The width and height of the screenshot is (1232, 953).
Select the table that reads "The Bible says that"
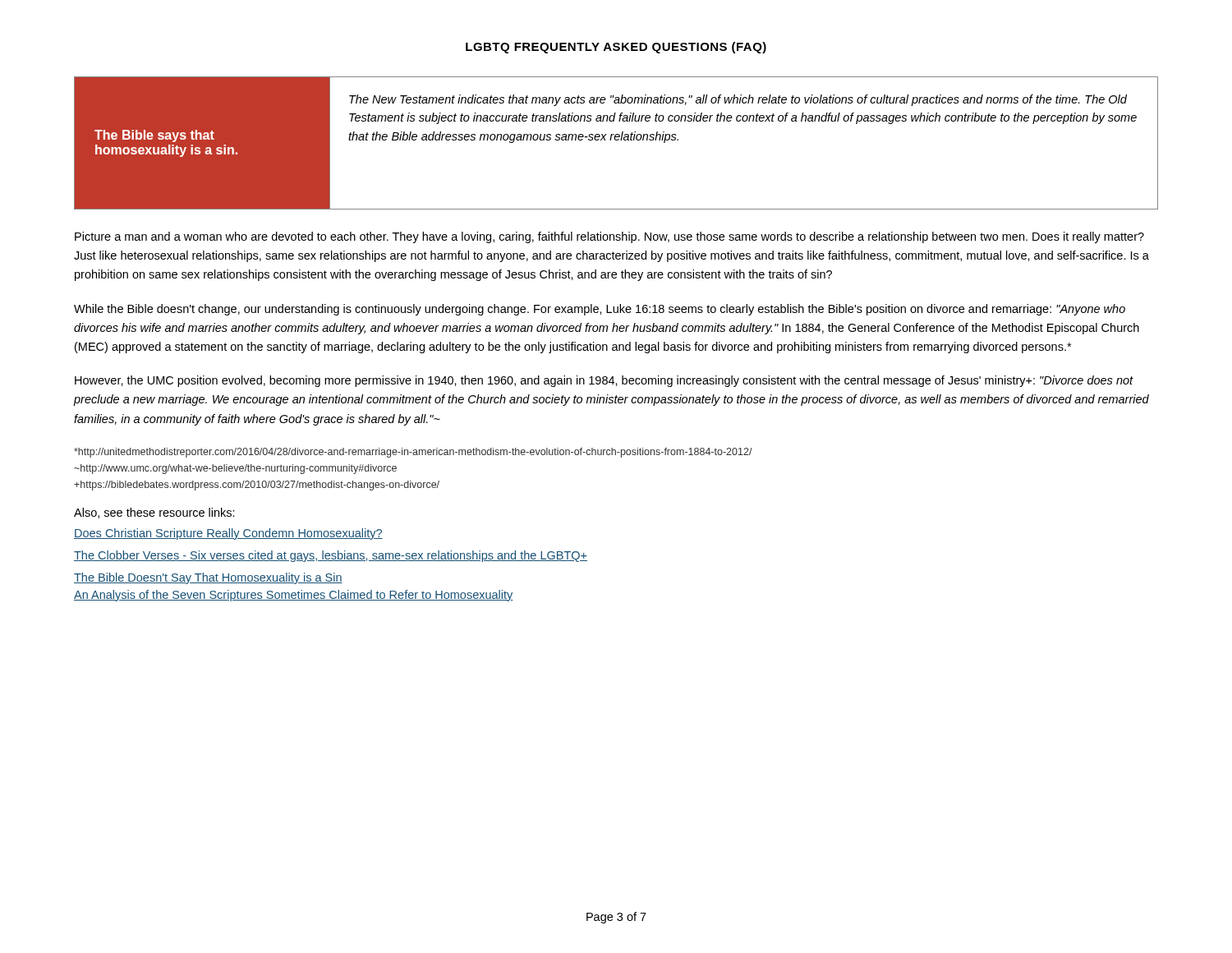[616, 143]
